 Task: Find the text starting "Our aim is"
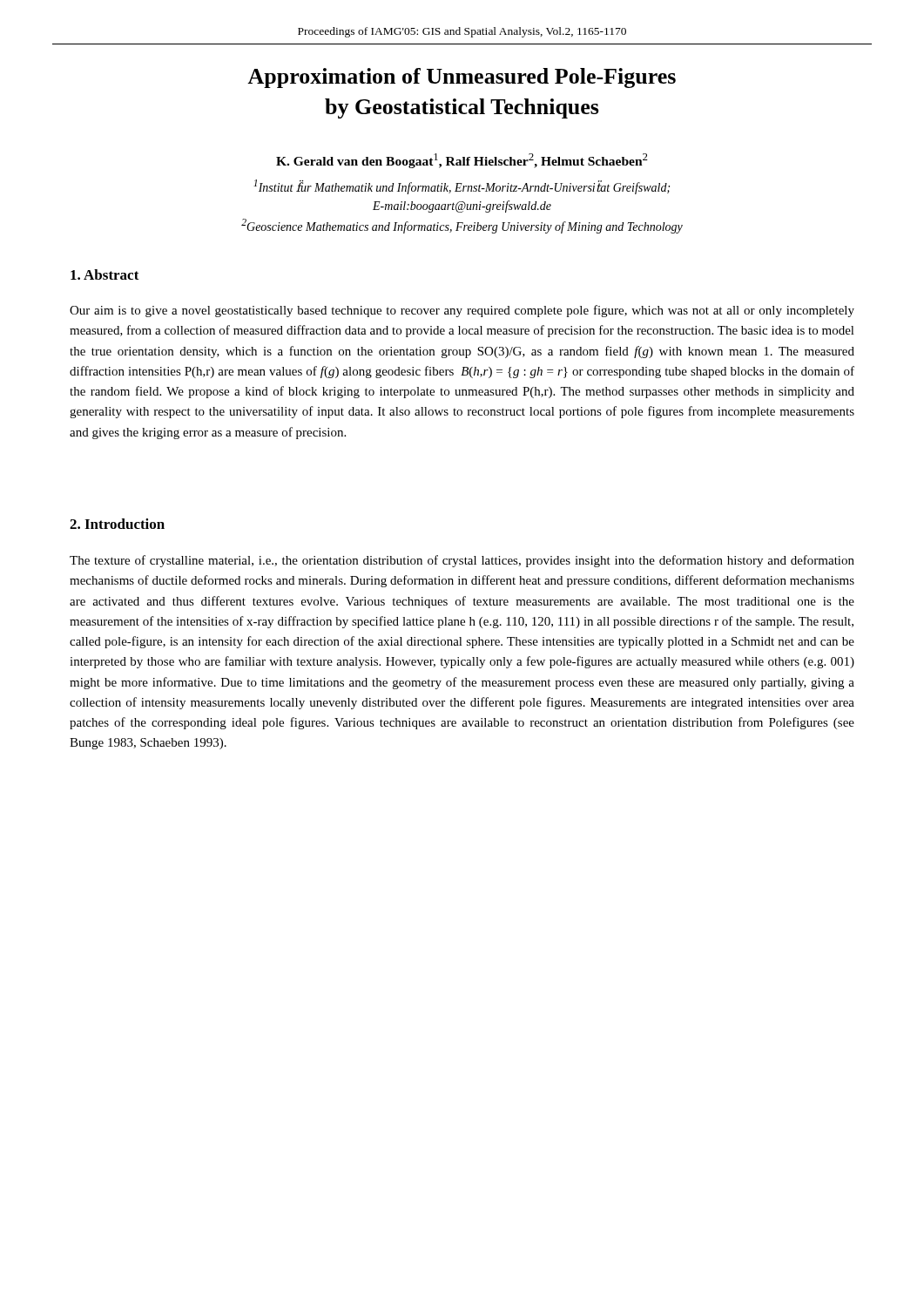pyautogui.click(x=462, y=371)
